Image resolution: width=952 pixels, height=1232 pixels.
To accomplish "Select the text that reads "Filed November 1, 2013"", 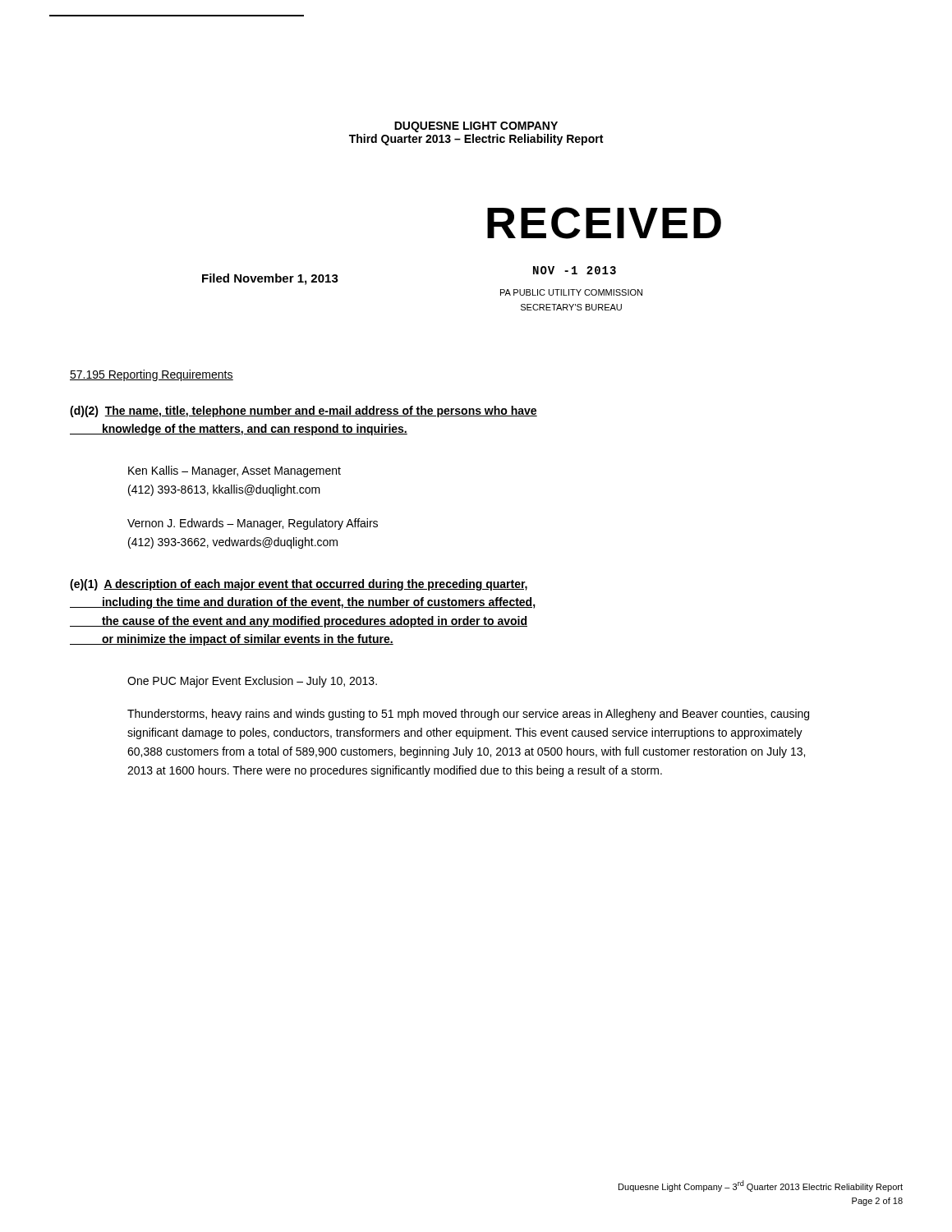I will (x=270, y=278).
